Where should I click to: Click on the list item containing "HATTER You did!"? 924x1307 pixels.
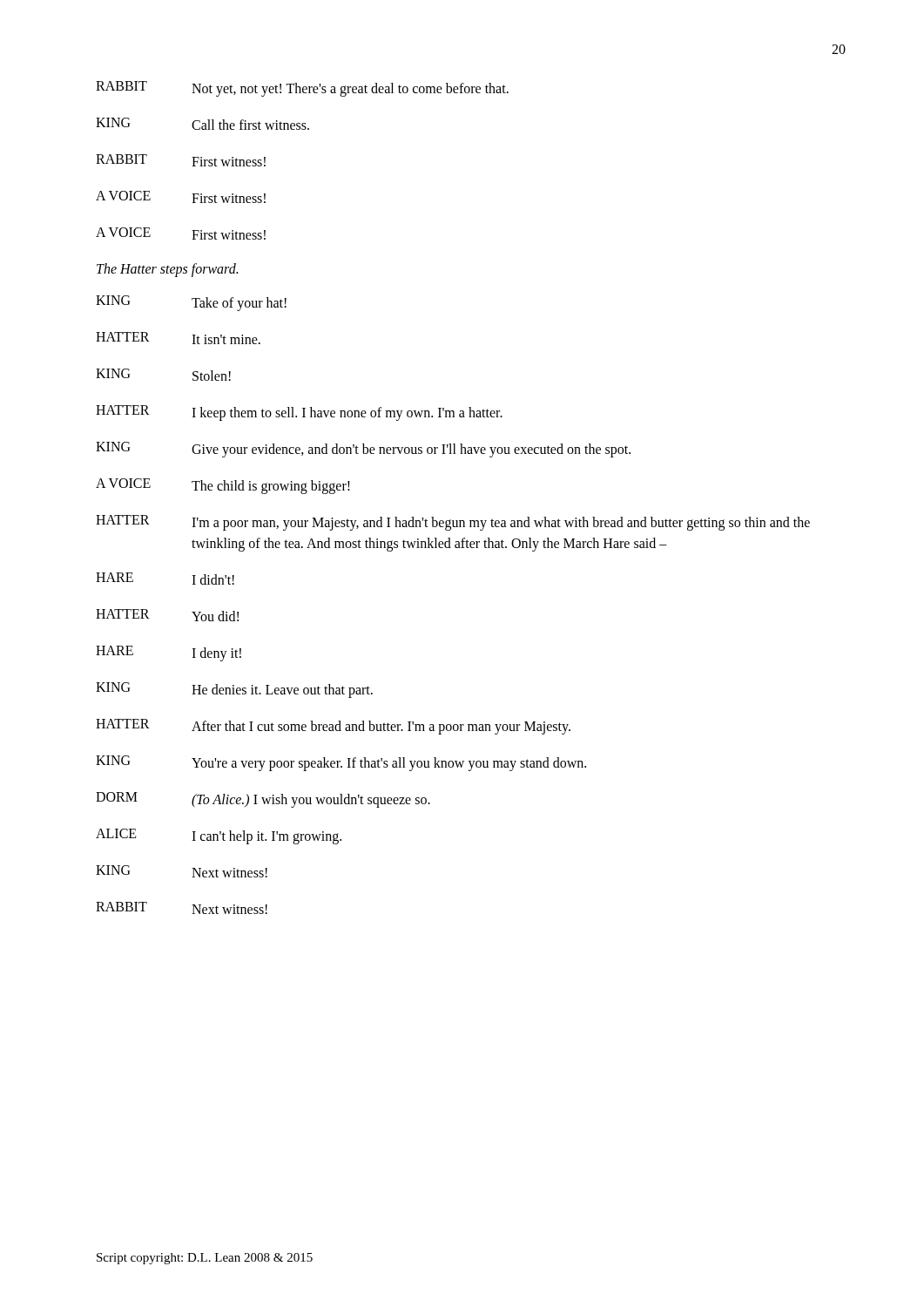coord(118,615)
